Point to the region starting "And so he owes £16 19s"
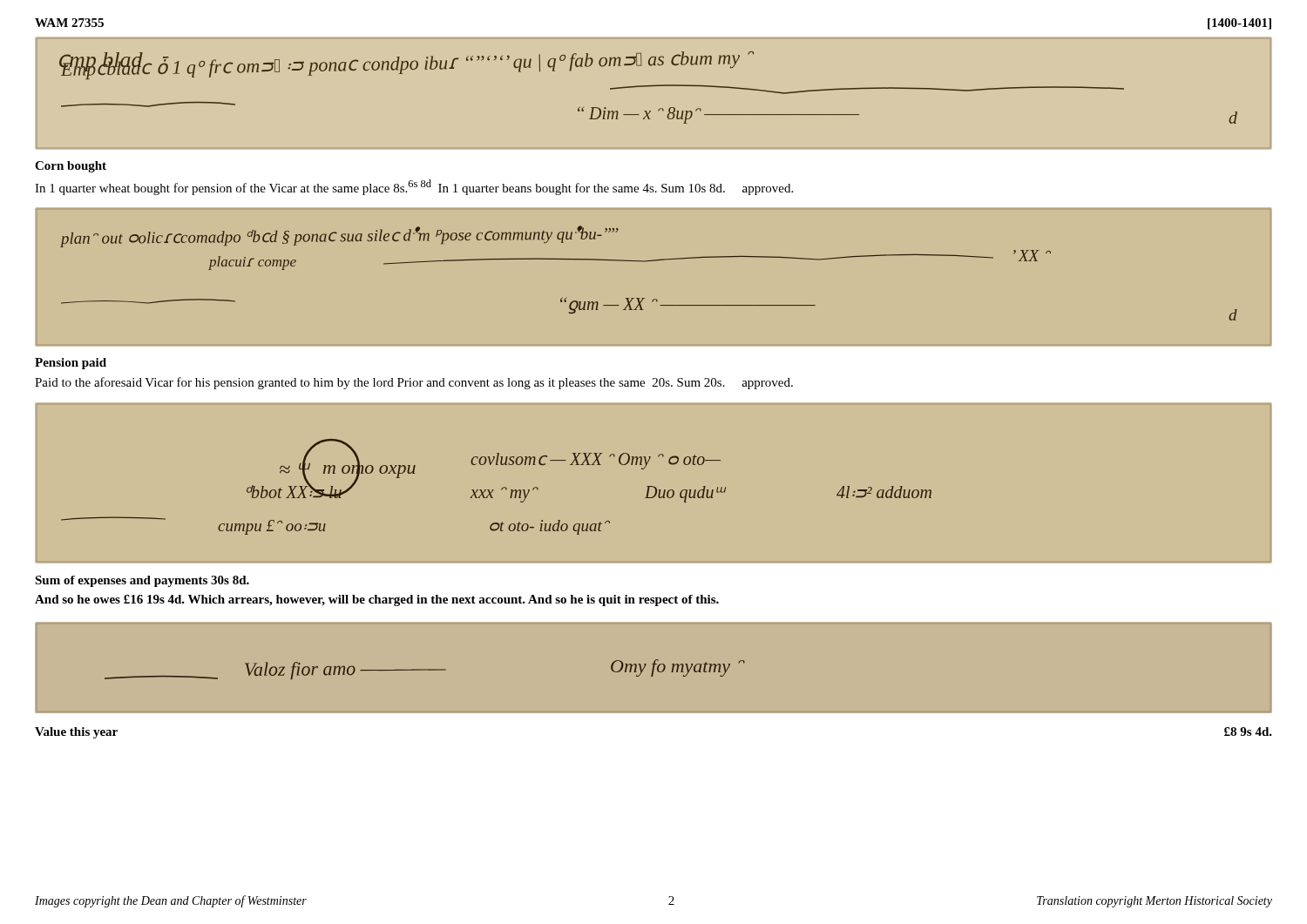Screen dimensions: 924x1307 coord(377,599)
